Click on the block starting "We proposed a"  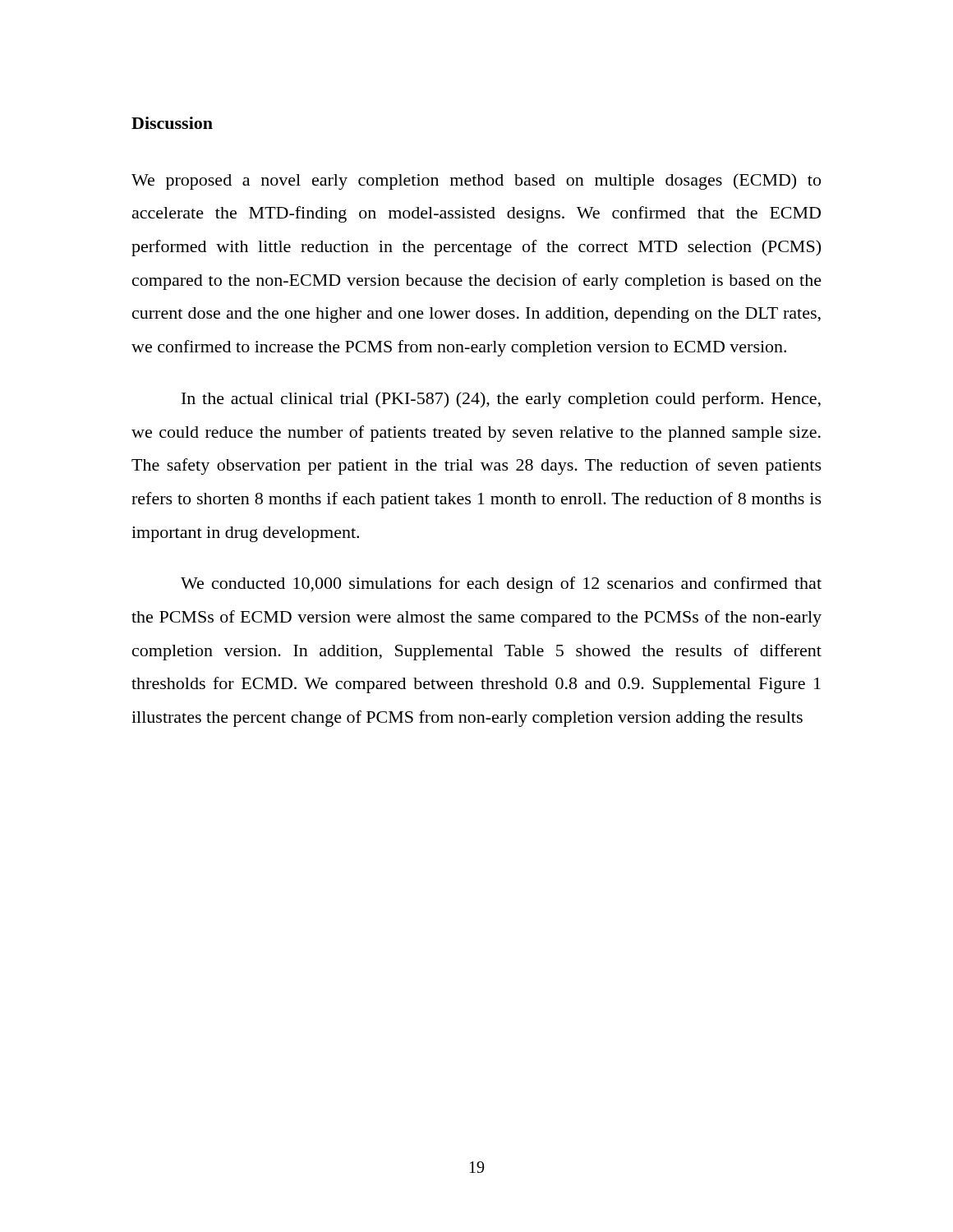pos(476,263)
